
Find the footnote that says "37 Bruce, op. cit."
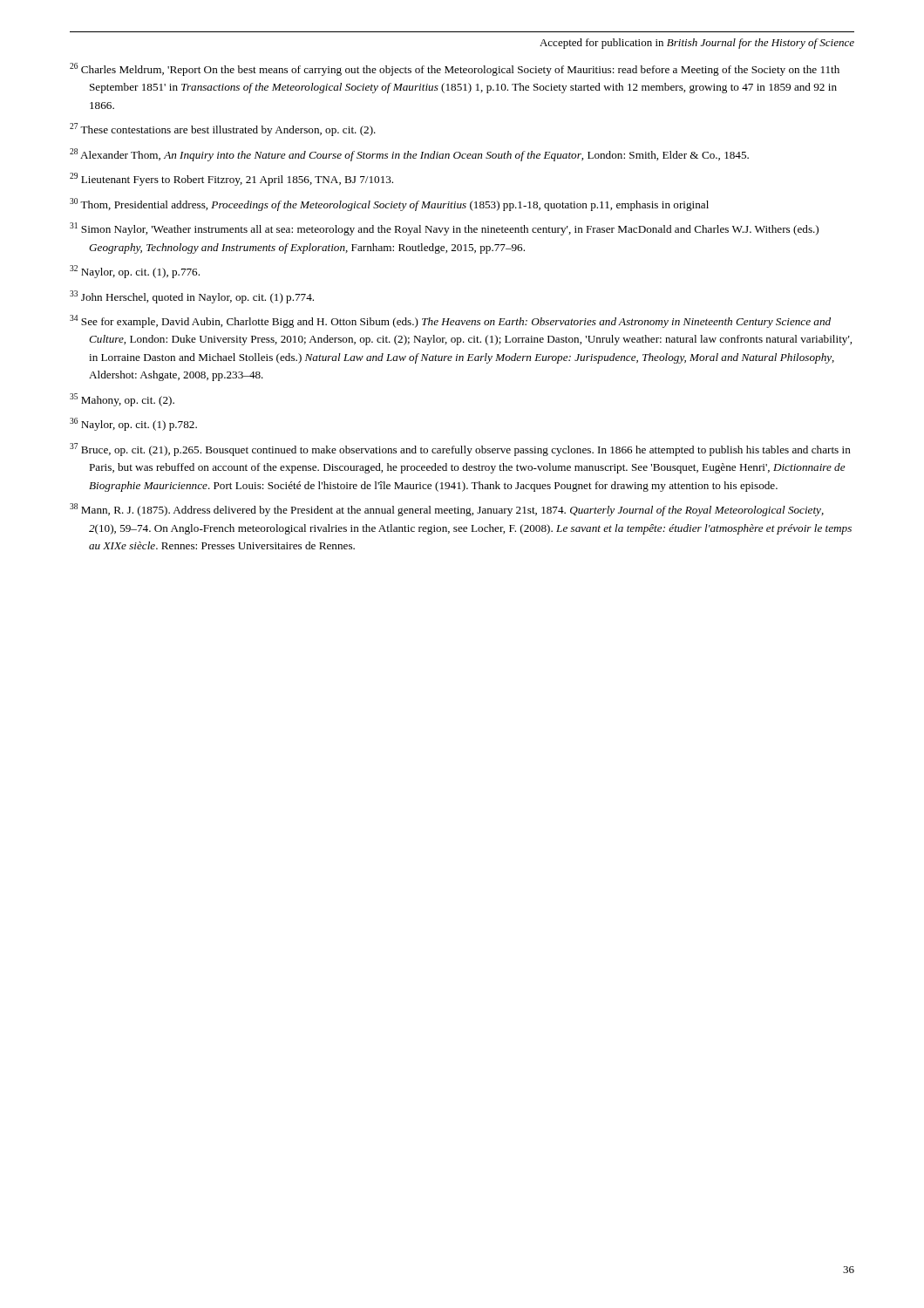(x=460, y=466)
